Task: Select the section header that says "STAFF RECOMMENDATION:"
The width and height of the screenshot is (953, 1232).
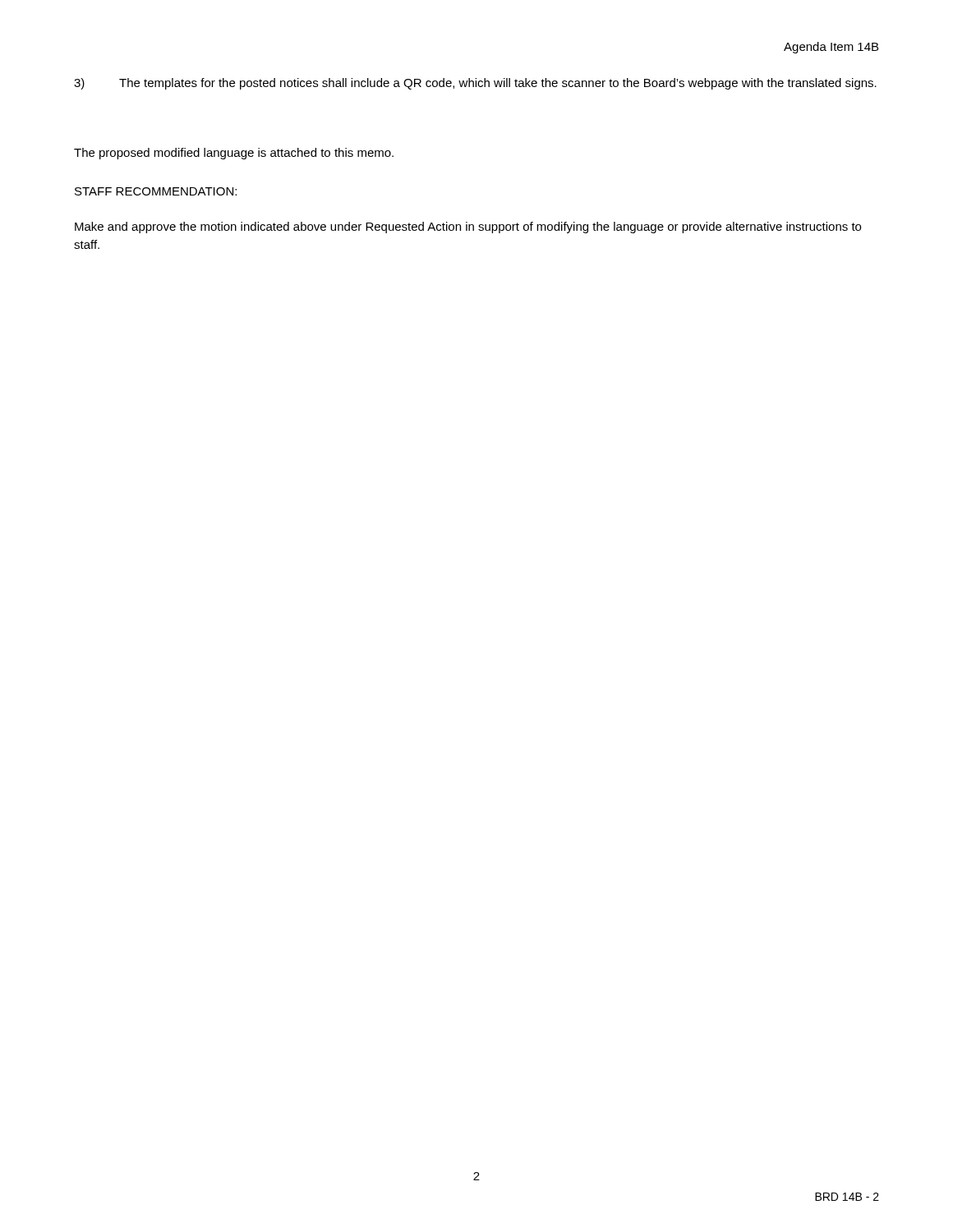Action: pos(156,191)
